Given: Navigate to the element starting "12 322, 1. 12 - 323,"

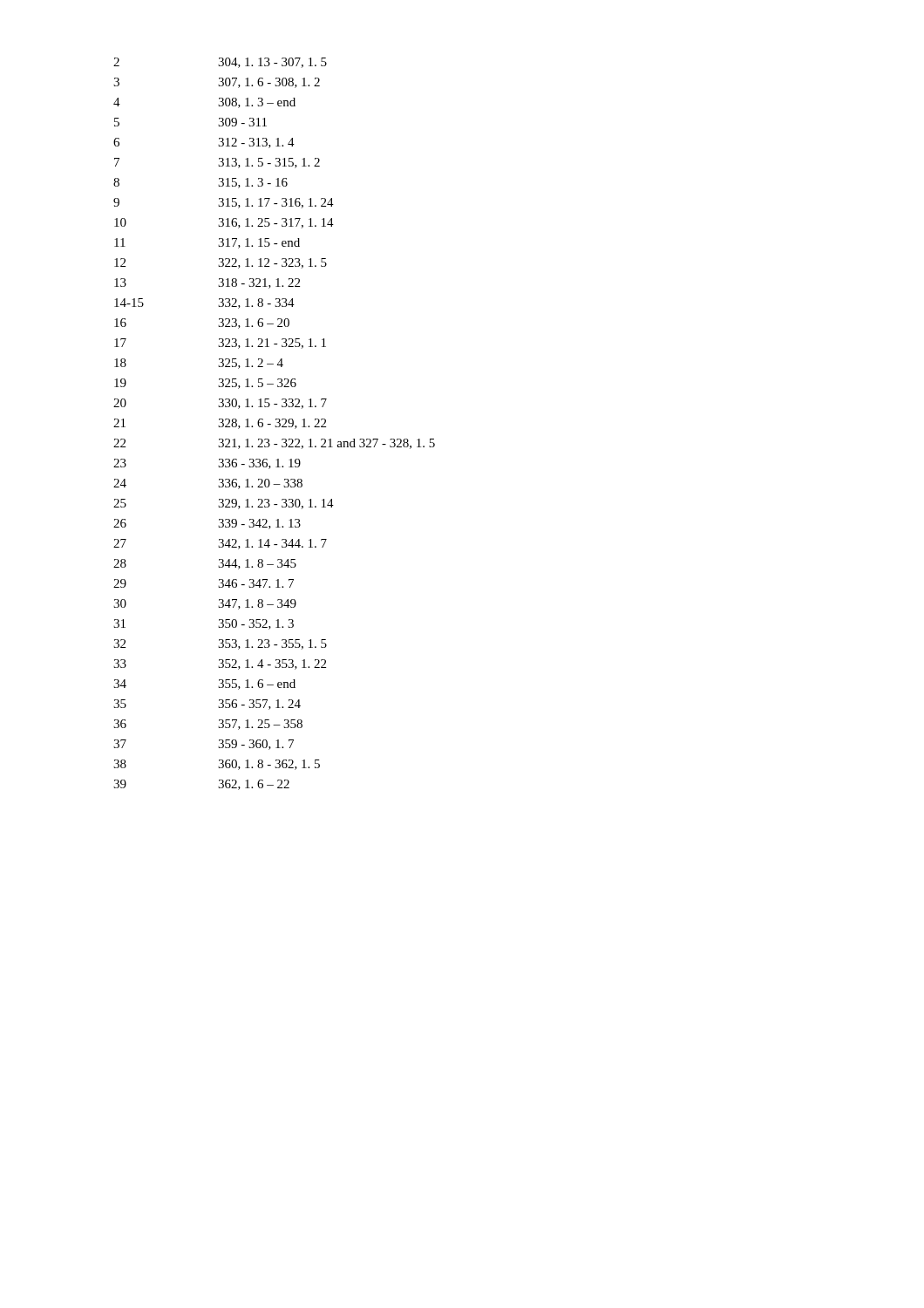Looking at the screenshot, I should point(221,263).
